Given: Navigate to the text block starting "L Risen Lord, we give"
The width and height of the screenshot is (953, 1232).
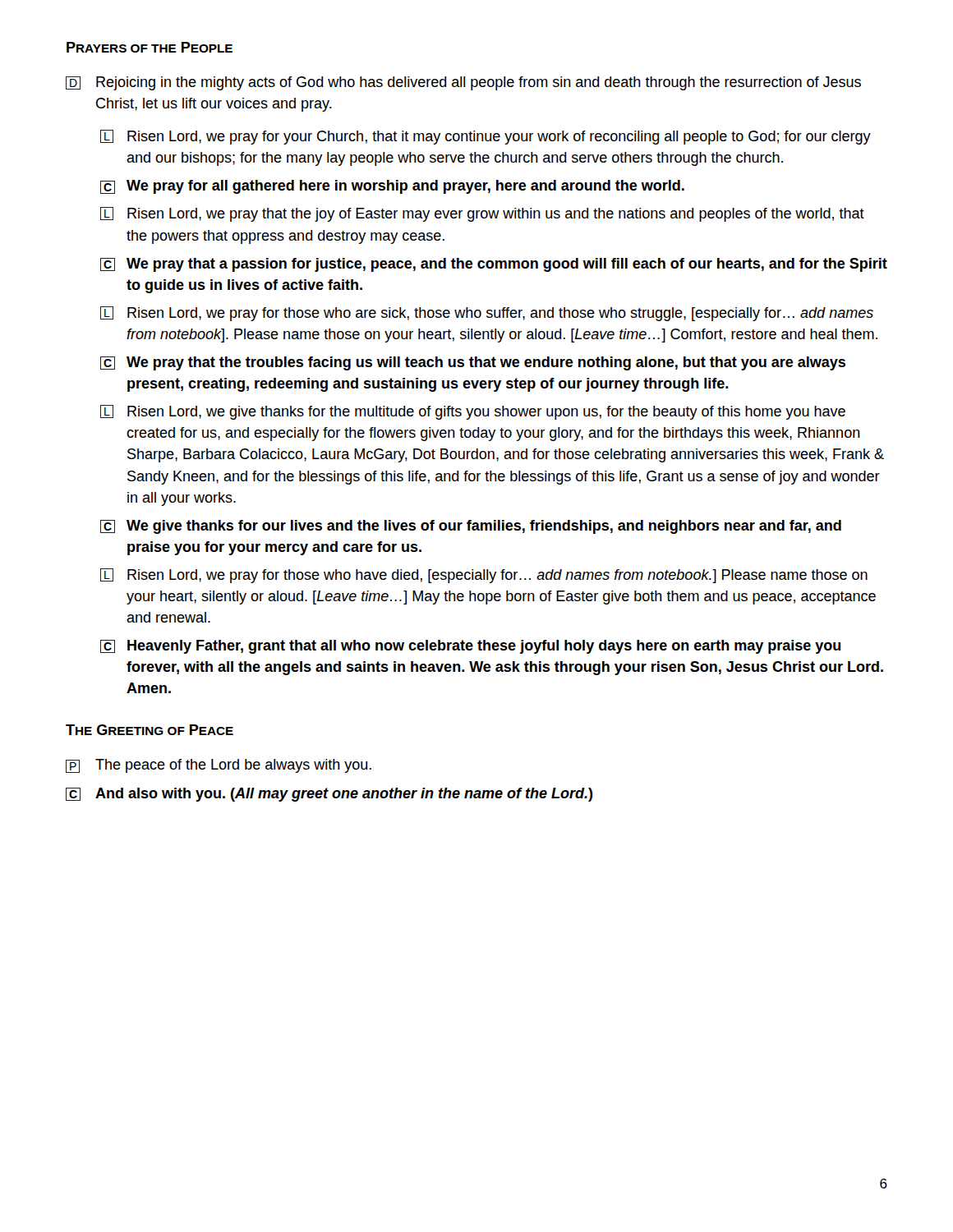Looking at the screenshot, I should click(494, 455).
